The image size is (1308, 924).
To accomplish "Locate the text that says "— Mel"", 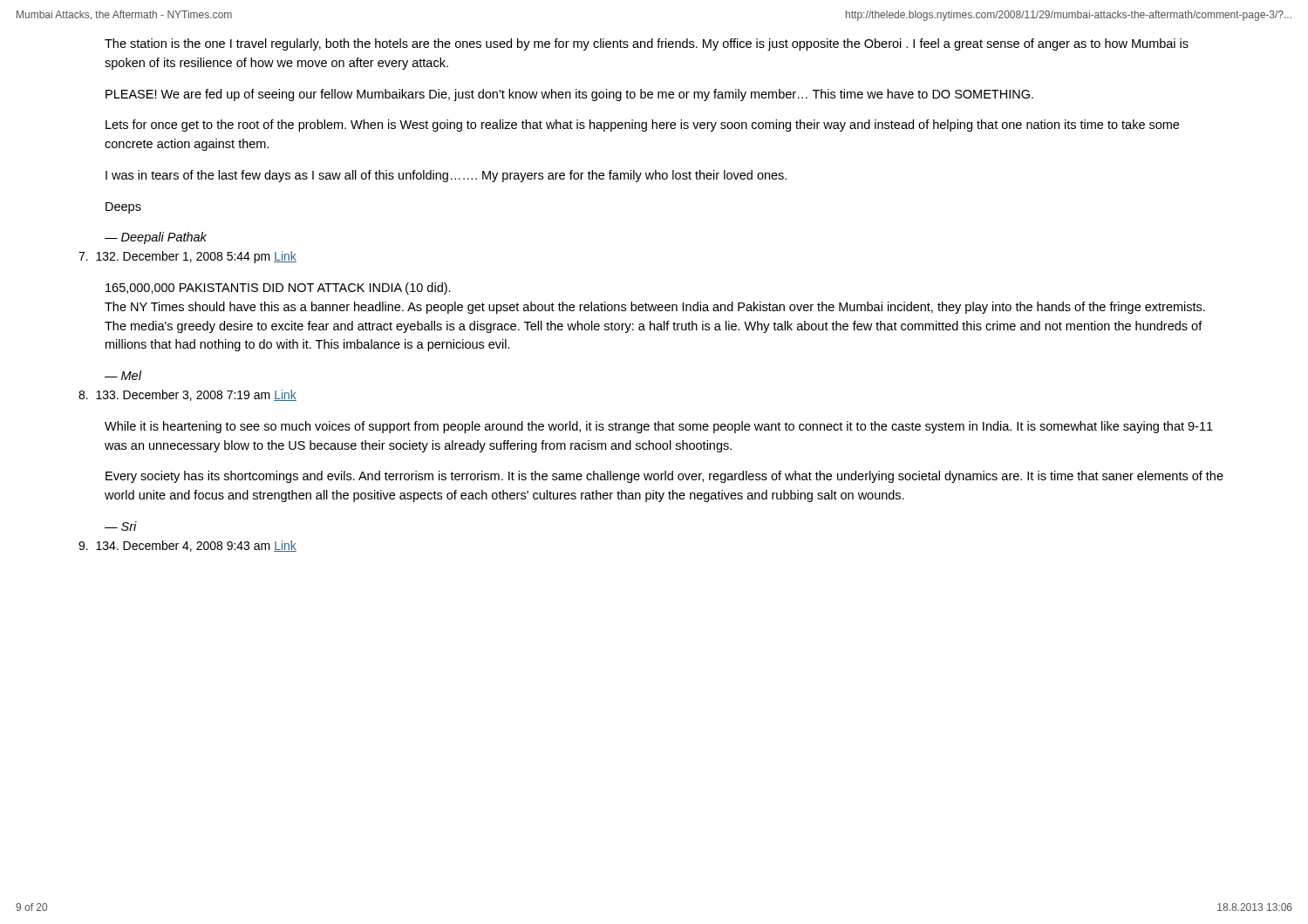I will tap(123, 376).
